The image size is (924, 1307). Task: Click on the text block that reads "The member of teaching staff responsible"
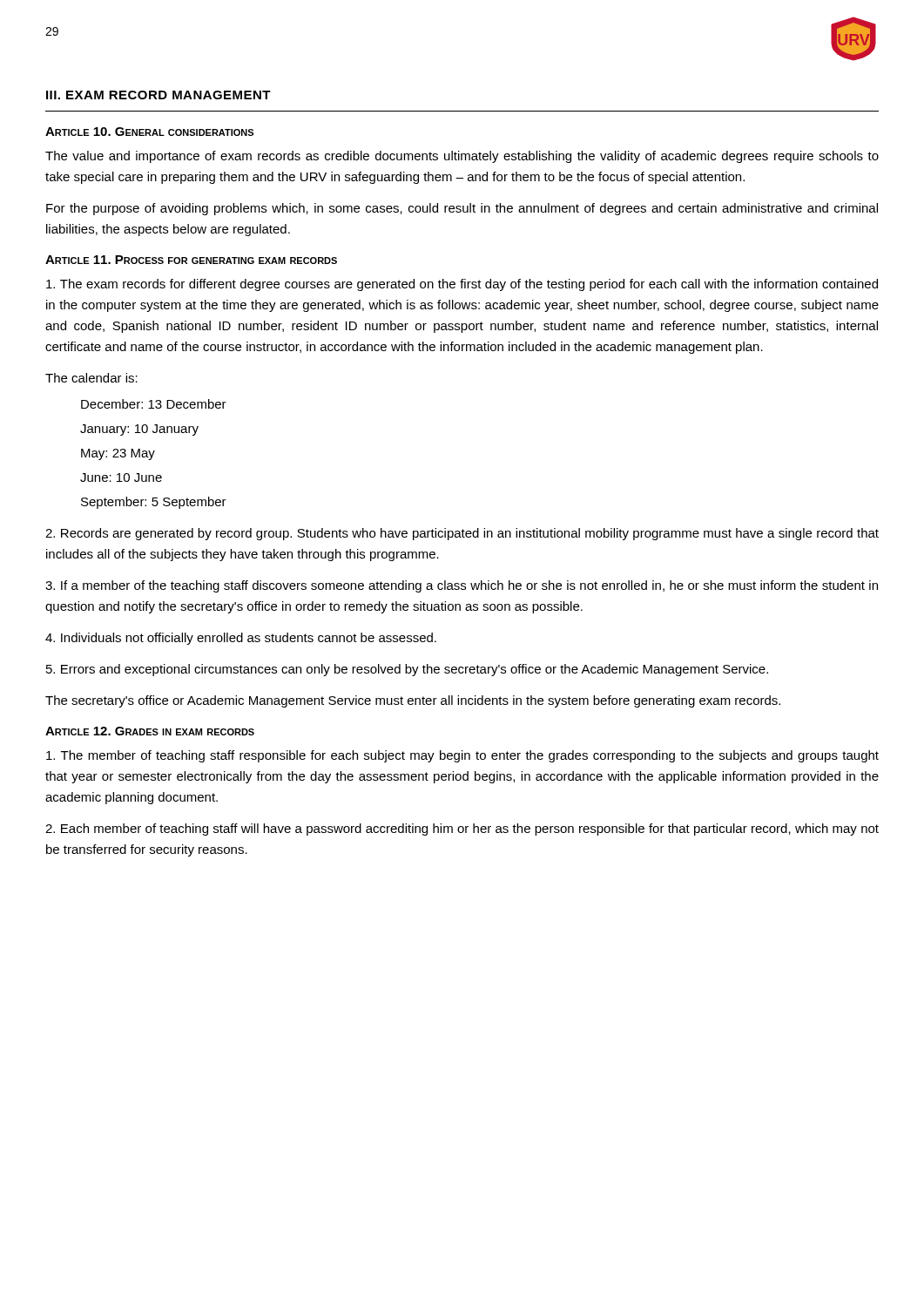462,776
